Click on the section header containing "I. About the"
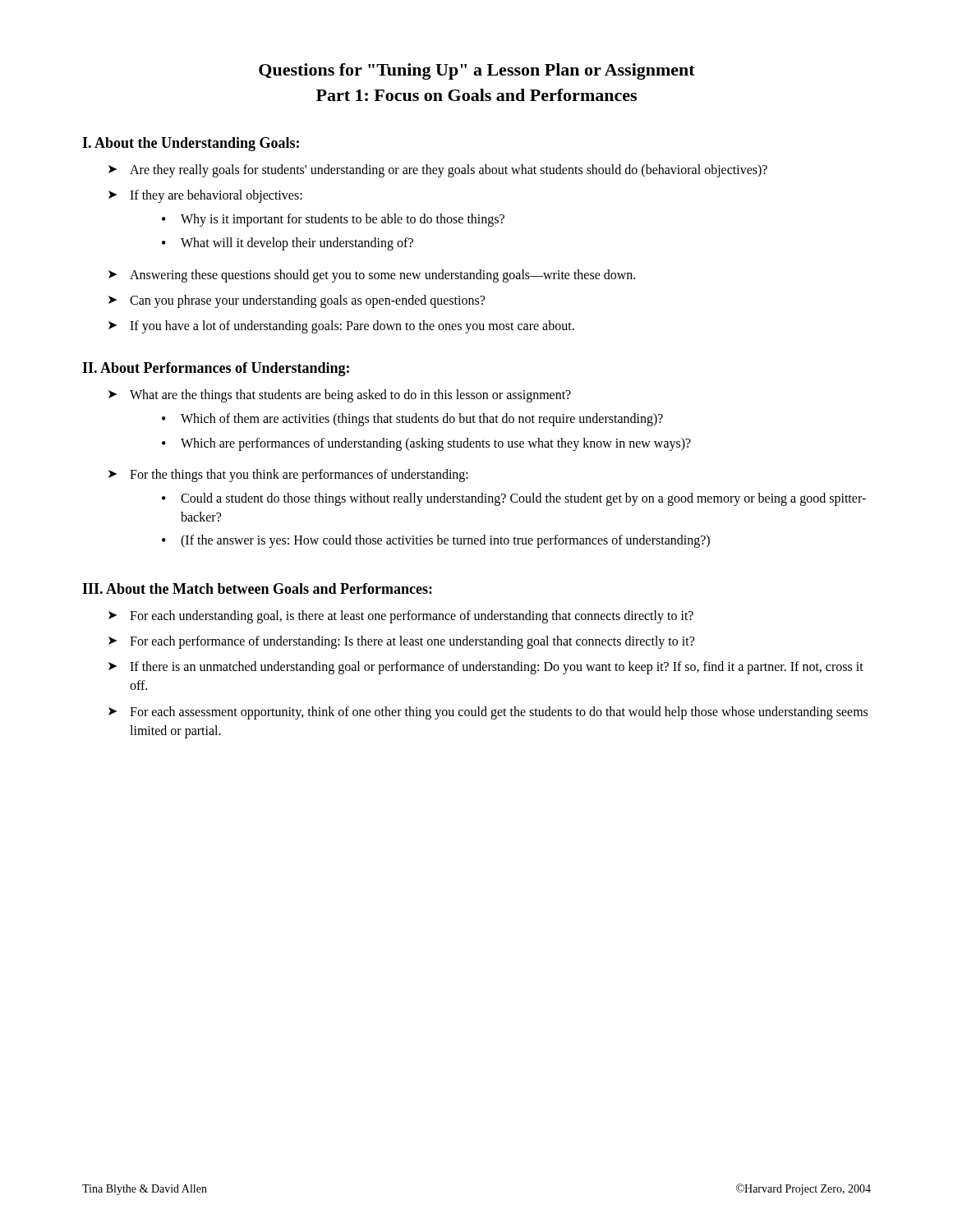This screenshot has height=1232, width=953. pyautogui.click(x=191, y=143)
